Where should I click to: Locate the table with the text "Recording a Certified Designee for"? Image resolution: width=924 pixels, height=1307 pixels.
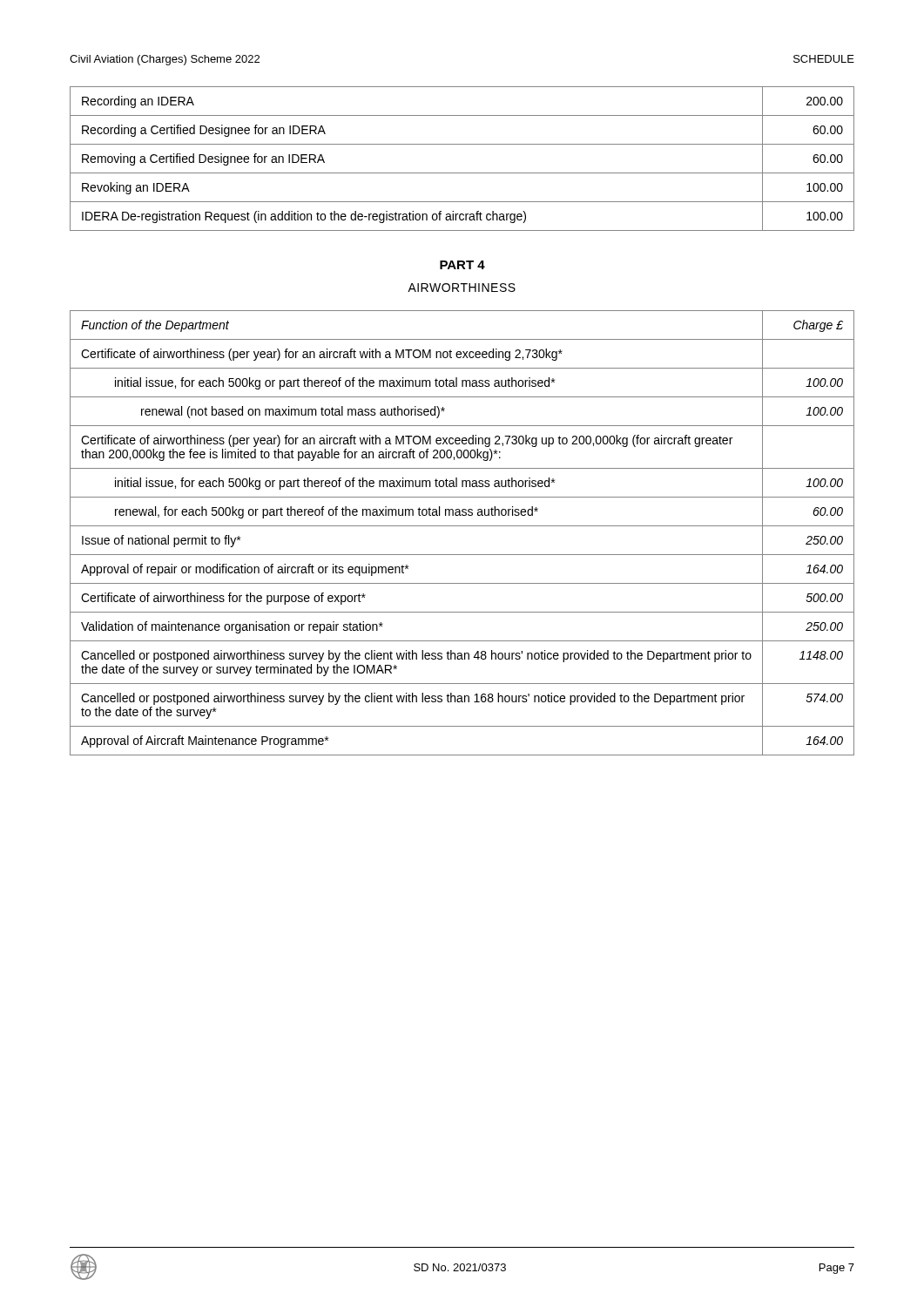pyautogui.click(x=462, y=159)
